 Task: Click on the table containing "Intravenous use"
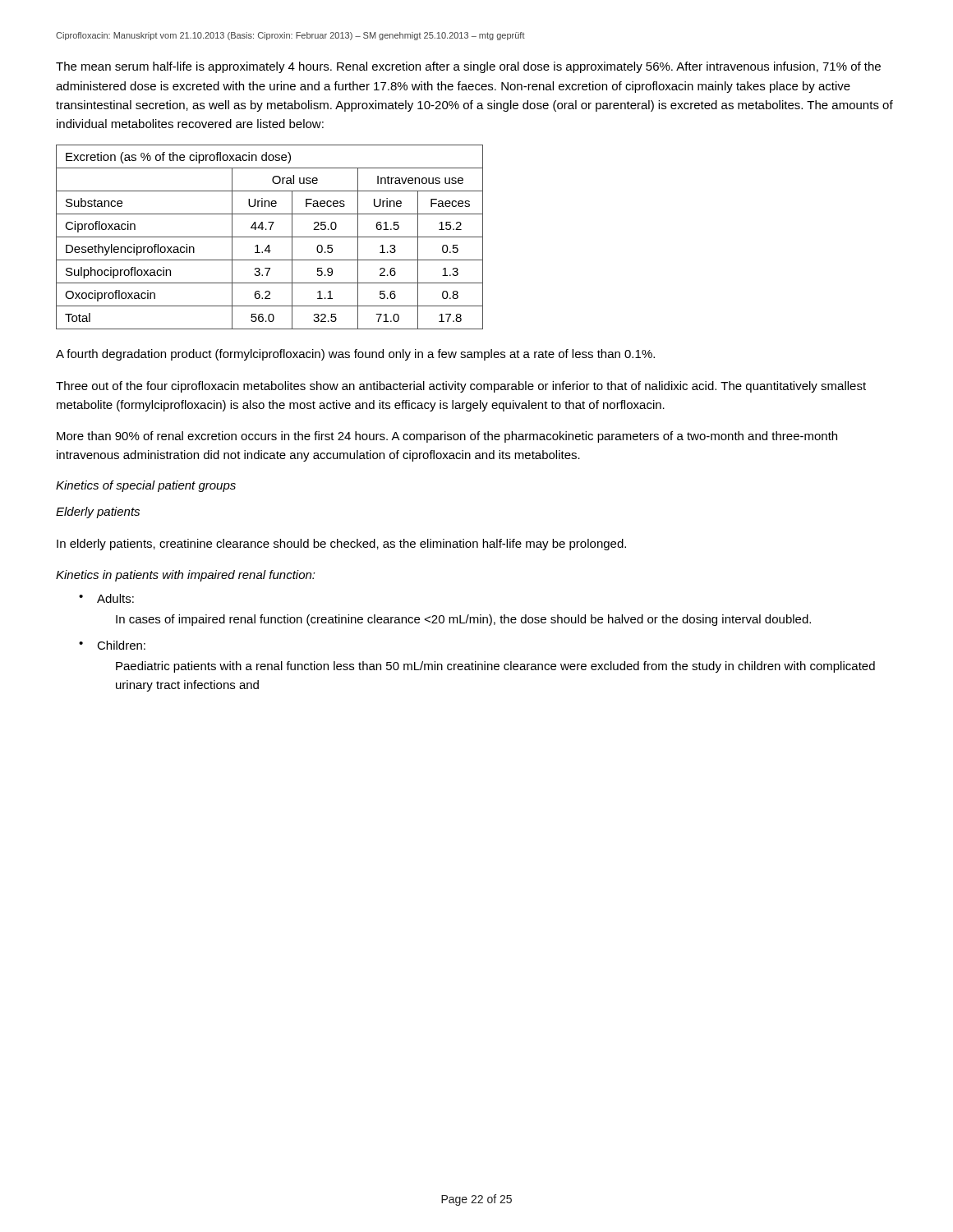(476, 237)
